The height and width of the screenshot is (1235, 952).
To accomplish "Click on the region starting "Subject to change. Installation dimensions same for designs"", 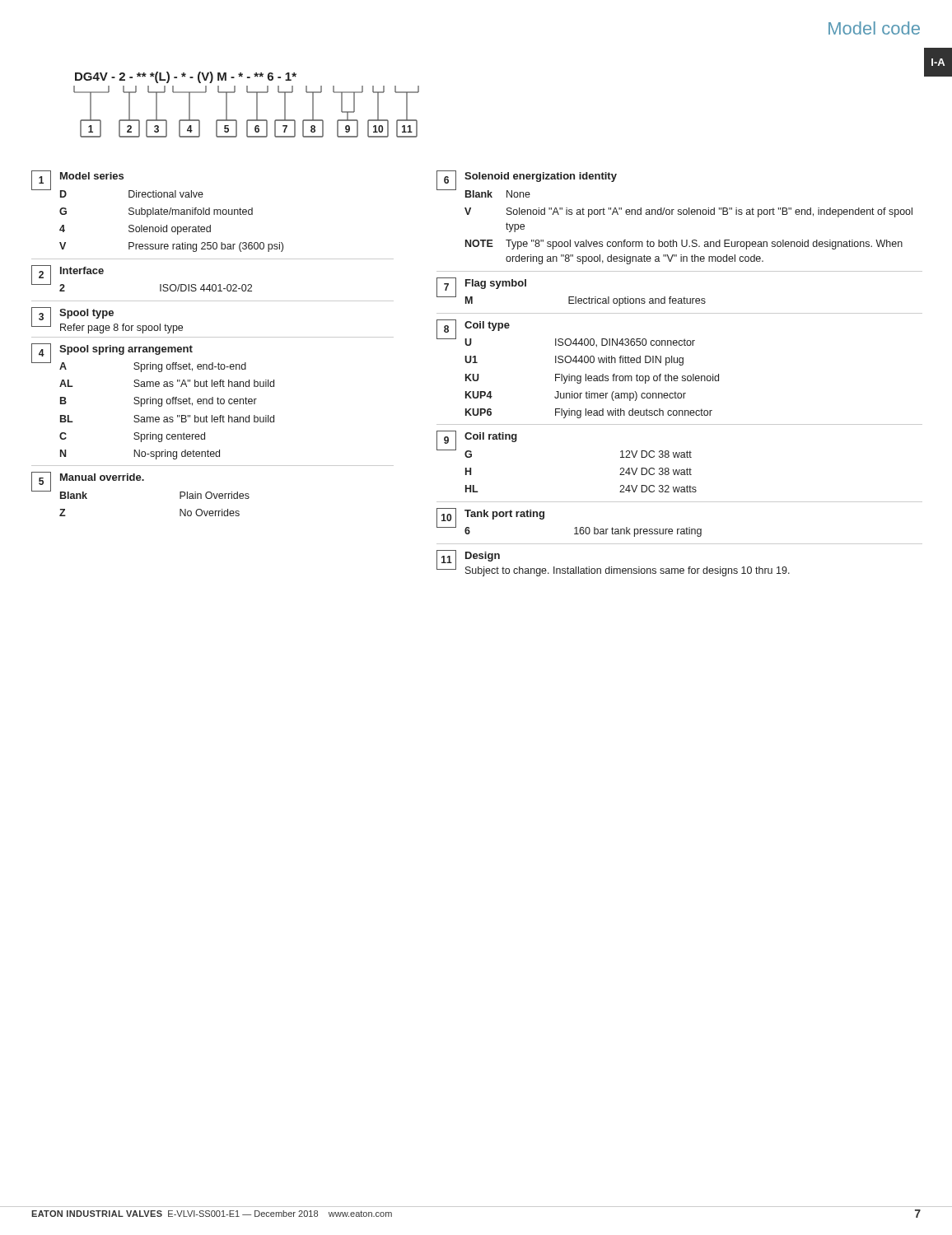I will pos(627,570).
